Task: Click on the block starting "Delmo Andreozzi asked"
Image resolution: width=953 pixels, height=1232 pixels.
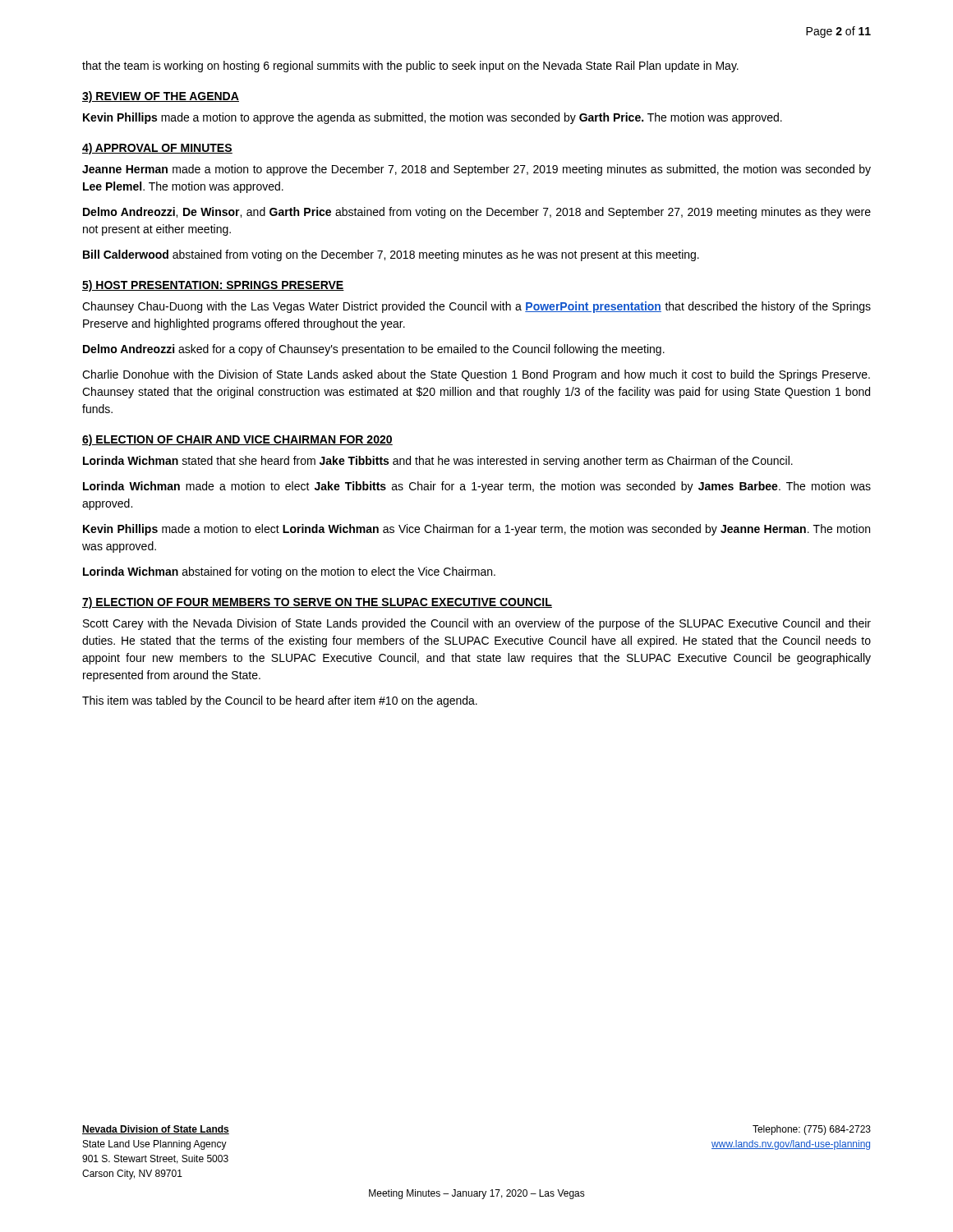Action: point(476,350)
